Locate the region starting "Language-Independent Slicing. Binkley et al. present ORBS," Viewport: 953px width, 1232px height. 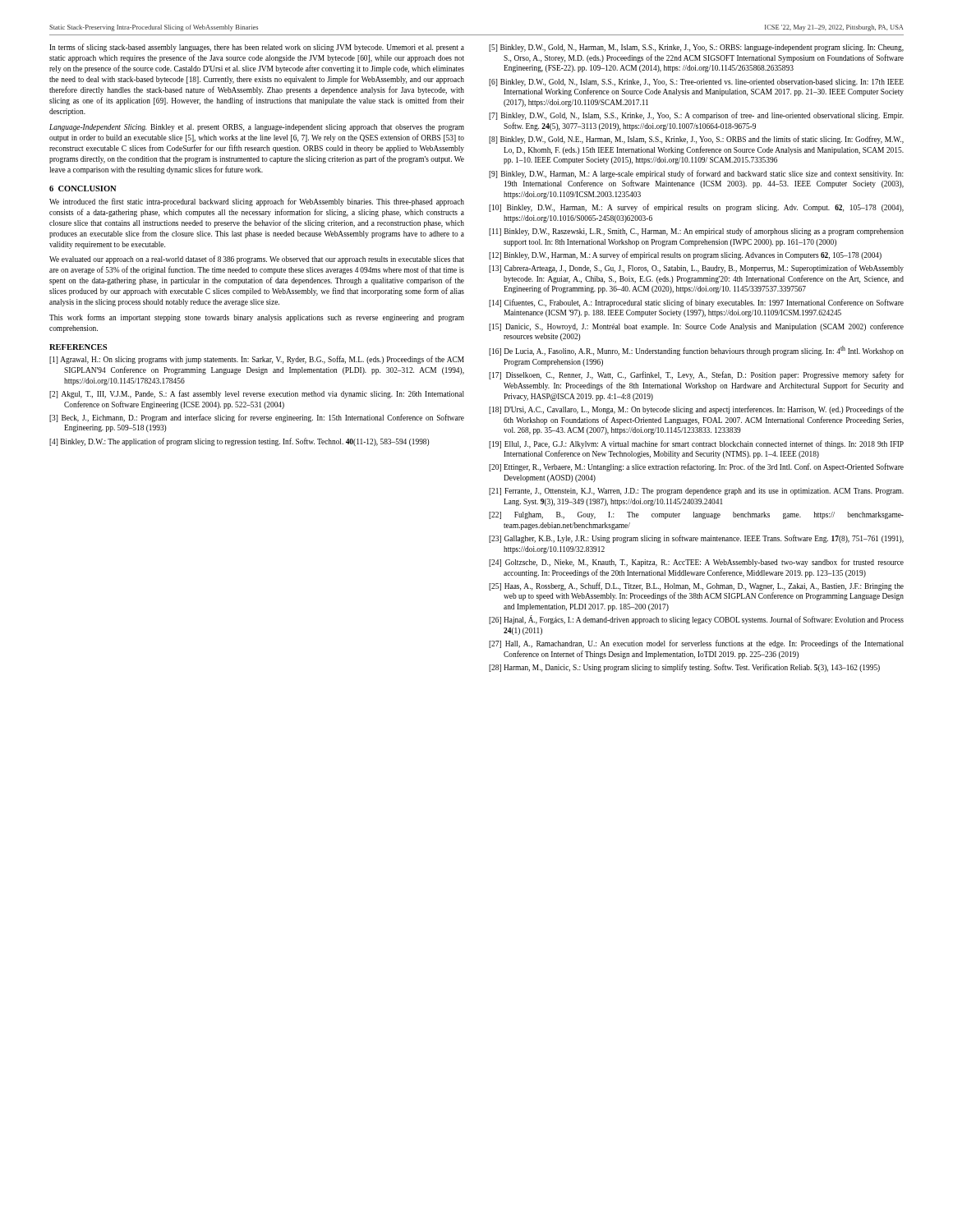click(x=257, y=149)
